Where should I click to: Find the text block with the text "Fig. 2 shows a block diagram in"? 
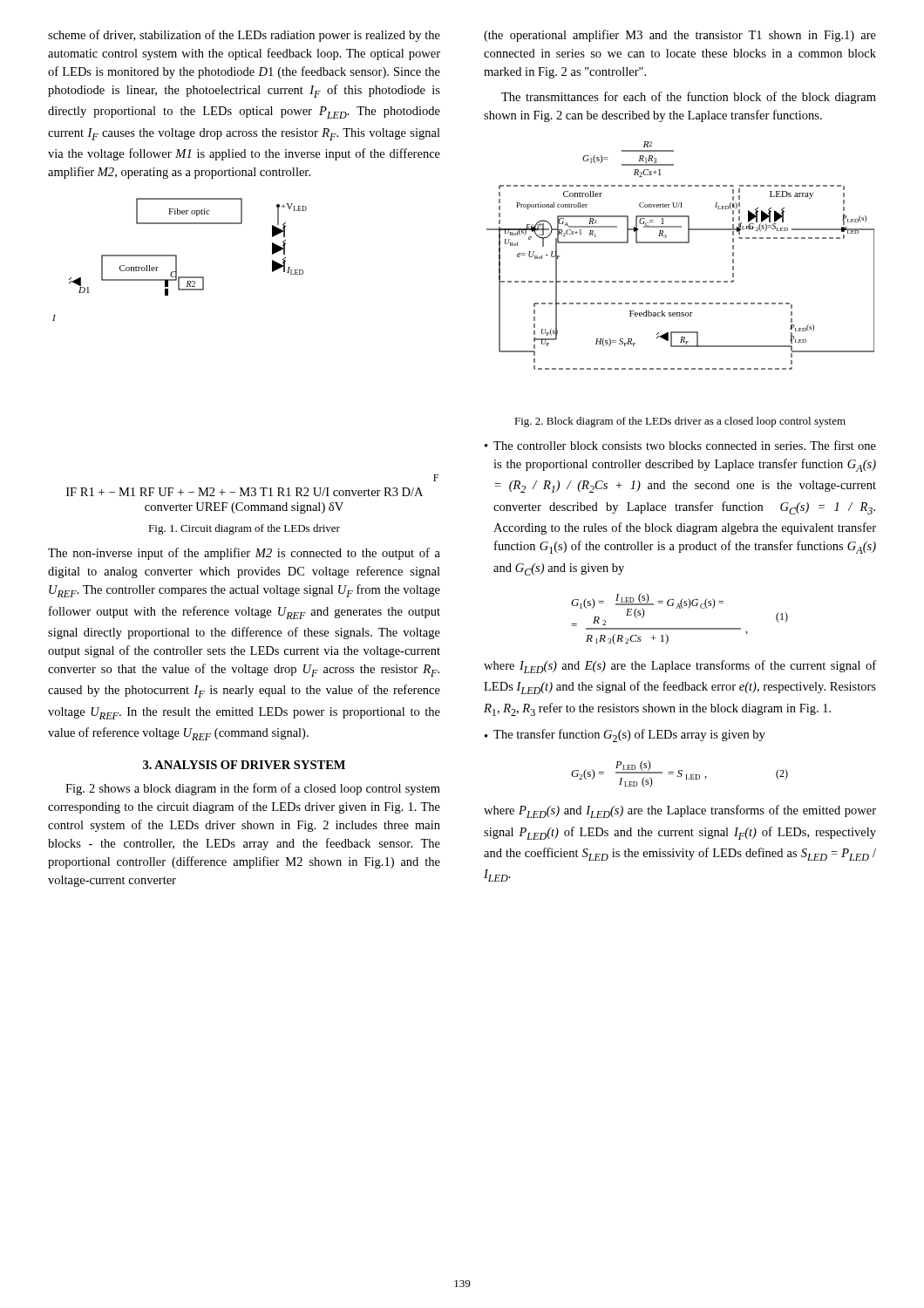coord(244,834)
